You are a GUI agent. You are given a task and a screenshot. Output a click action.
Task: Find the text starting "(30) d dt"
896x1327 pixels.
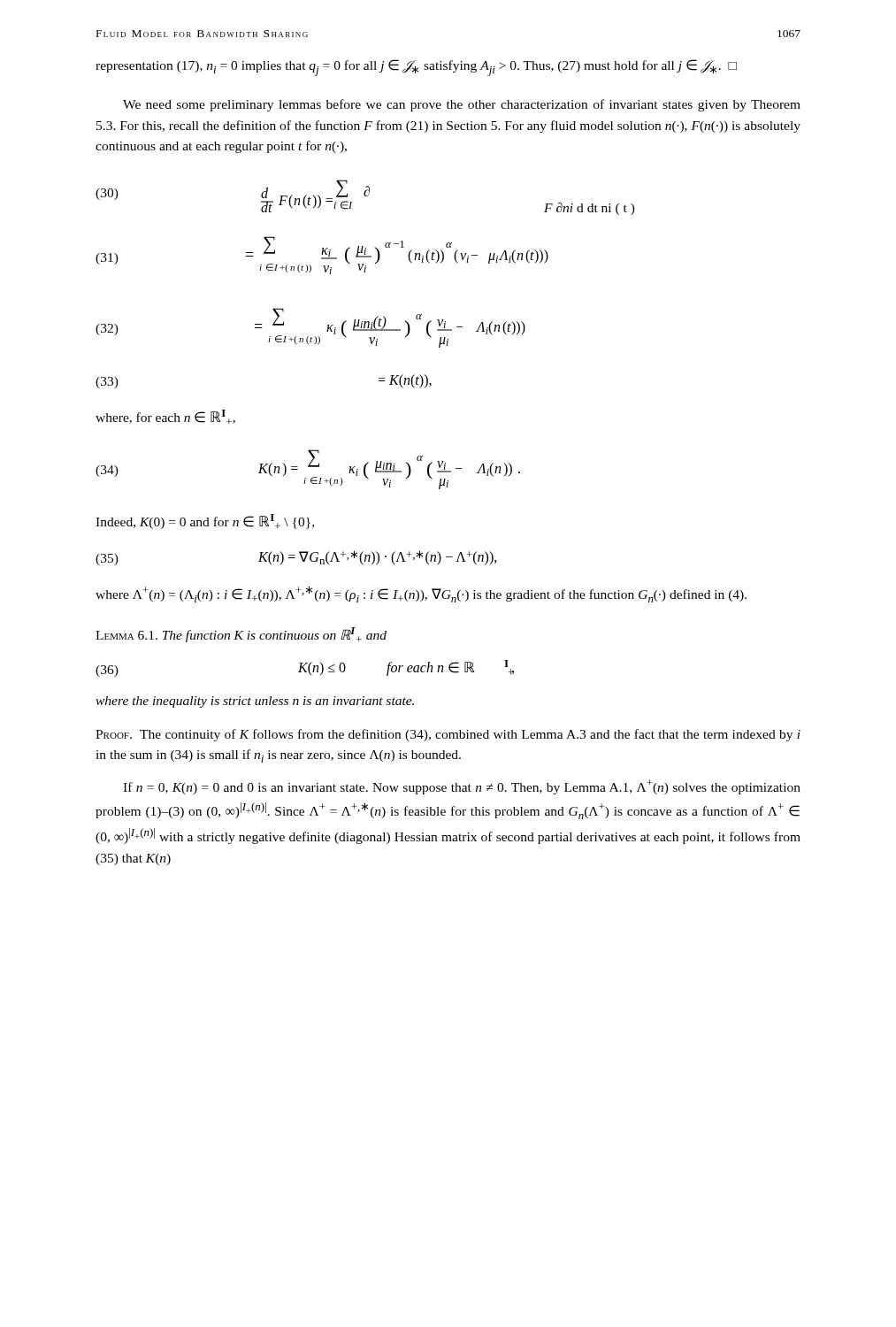click(365, 192)
